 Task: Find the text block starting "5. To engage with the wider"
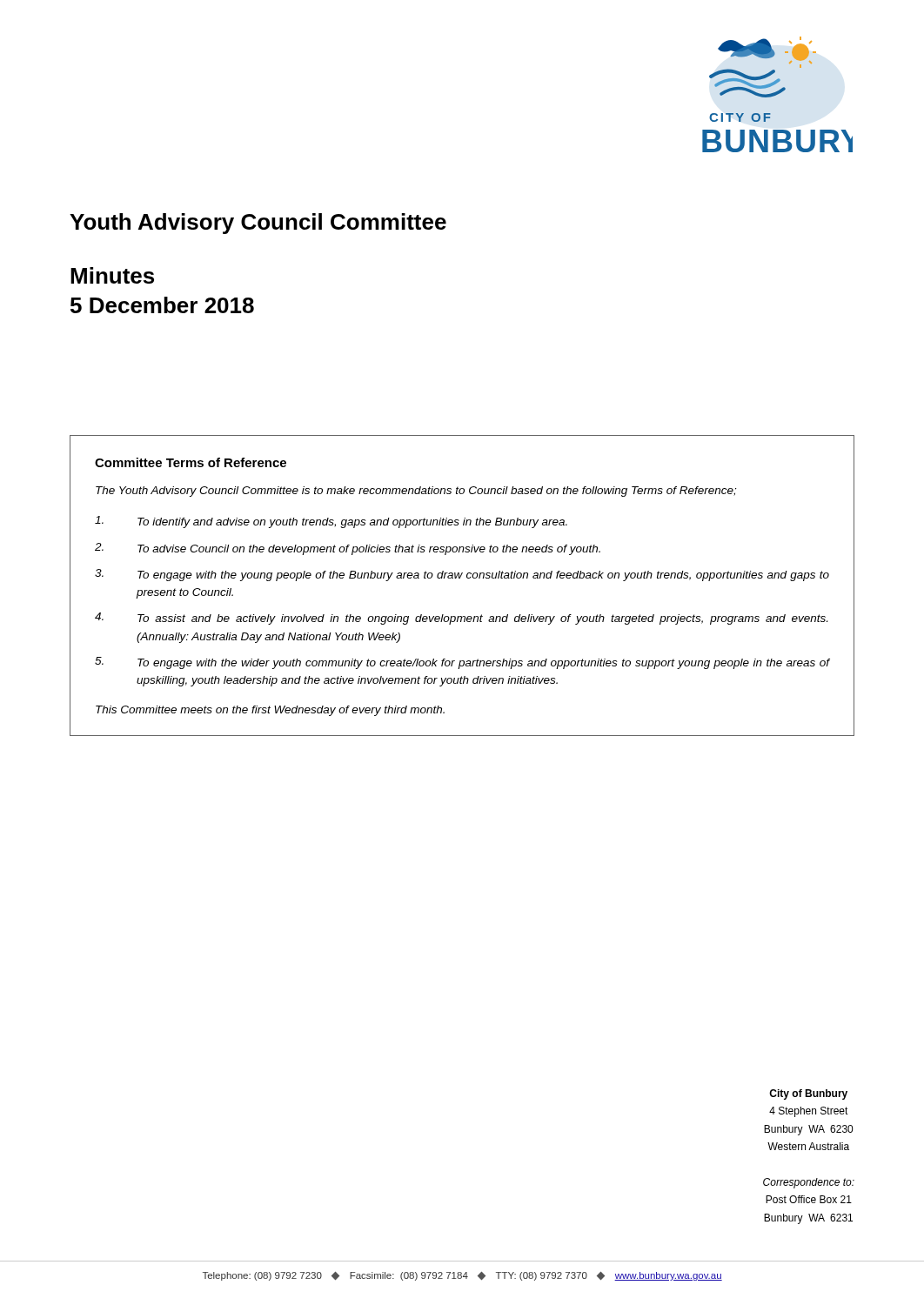coord(462,672)
